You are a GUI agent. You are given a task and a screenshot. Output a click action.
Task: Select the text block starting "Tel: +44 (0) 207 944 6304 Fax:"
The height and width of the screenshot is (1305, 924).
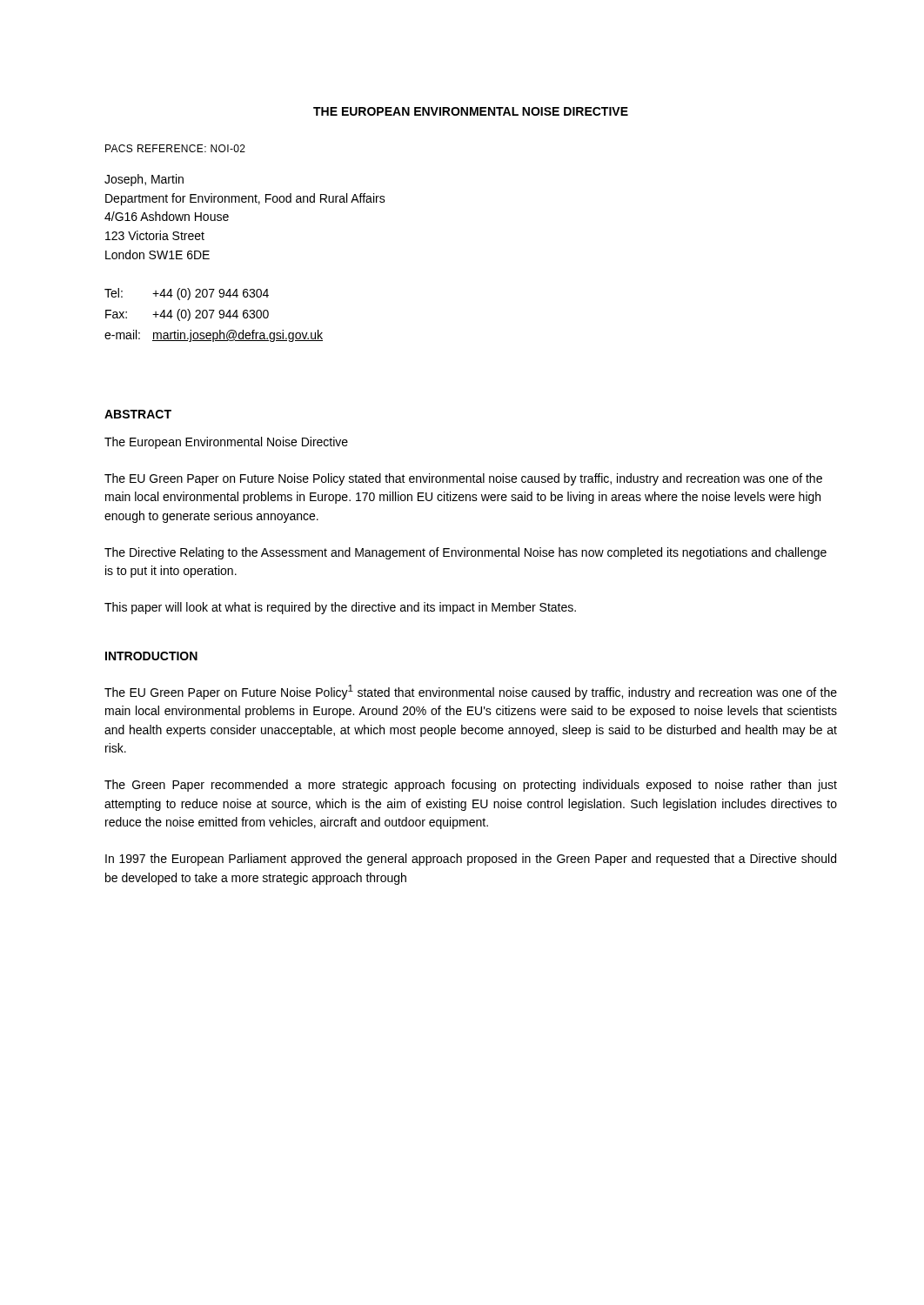click(187, 294)
